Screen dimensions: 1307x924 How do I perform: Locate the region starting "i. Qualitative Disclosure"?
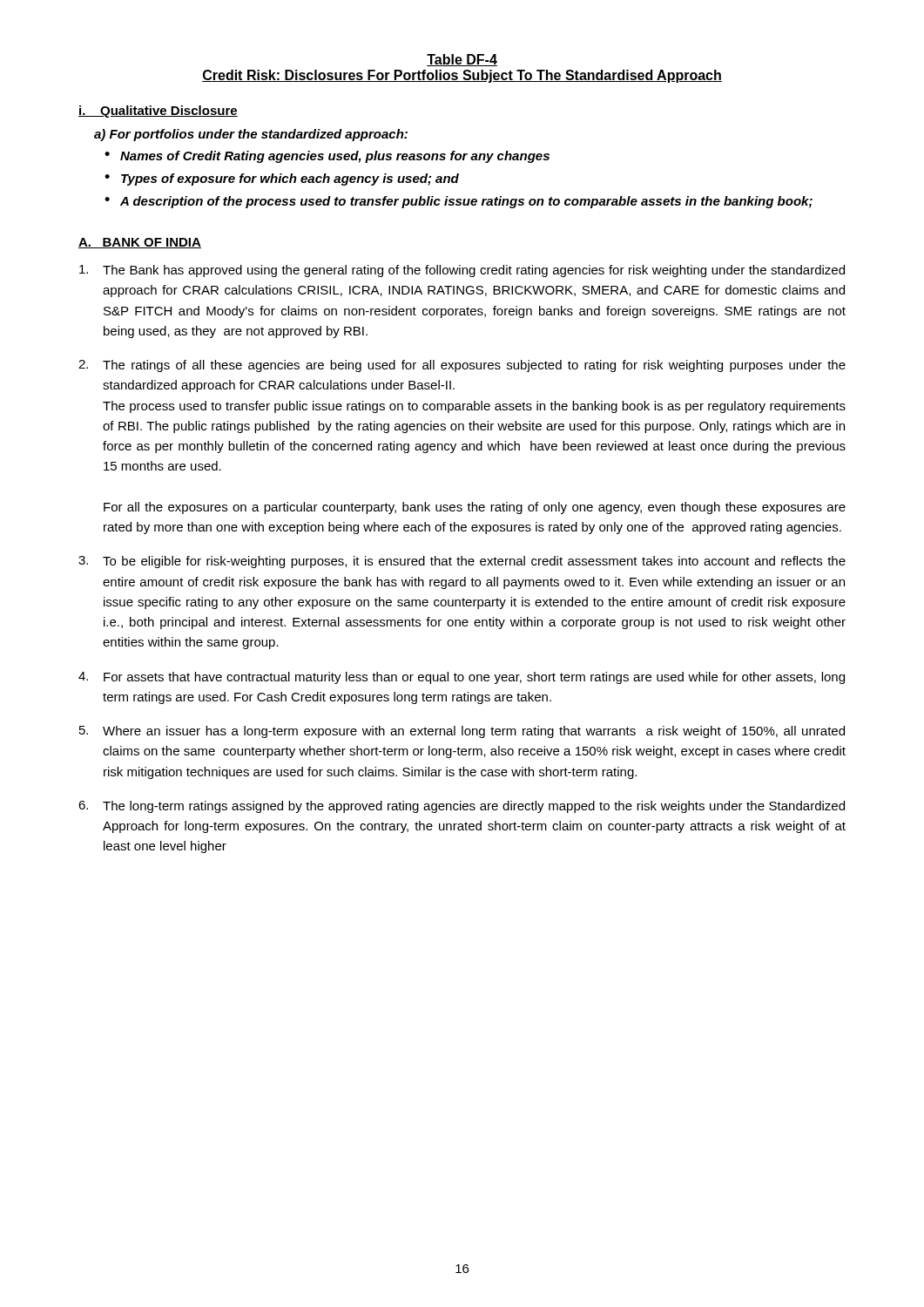(158, 110)
